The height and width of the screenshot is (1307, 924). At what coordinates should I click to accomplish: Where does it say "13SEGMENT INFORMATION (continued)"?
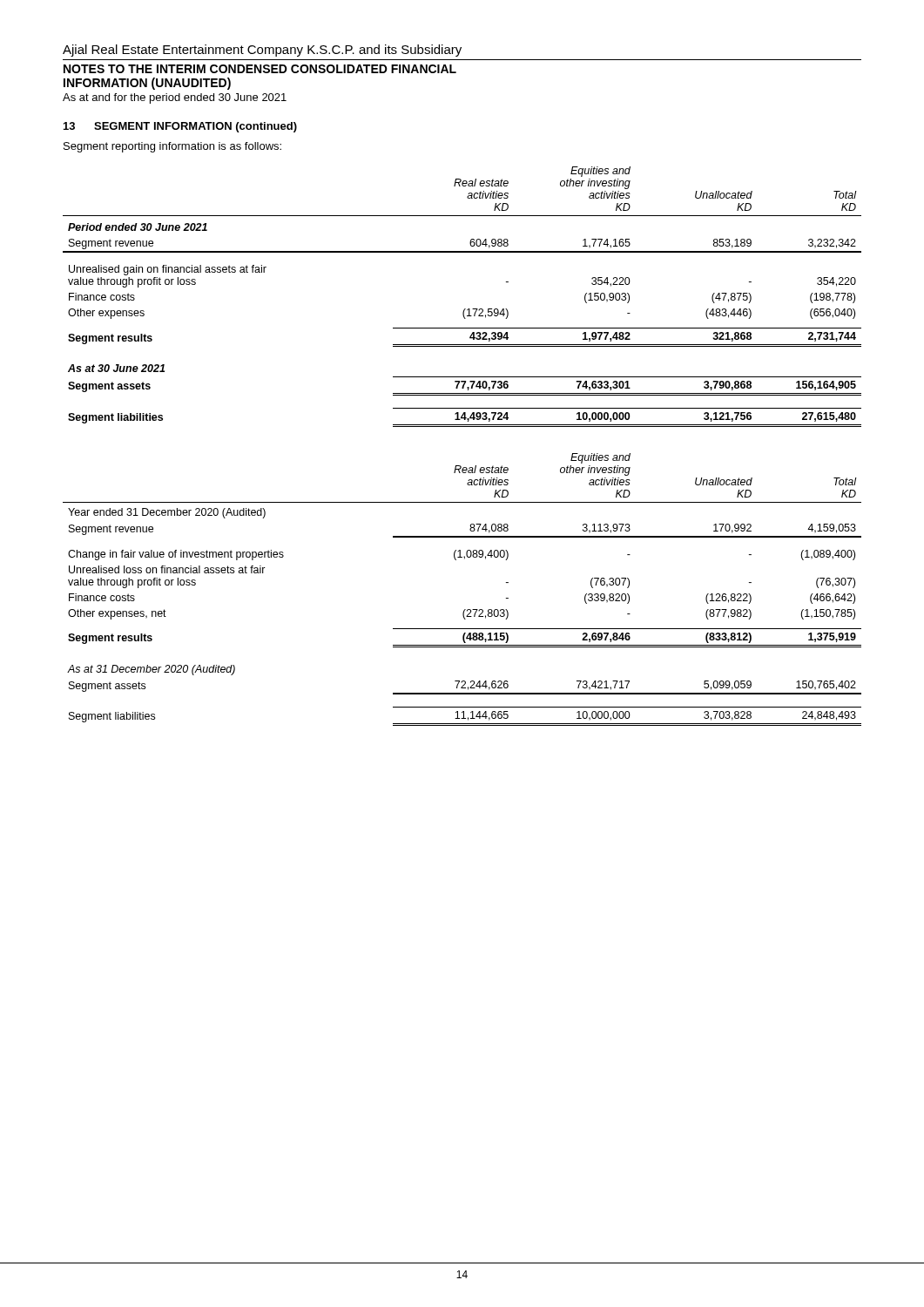180,126
